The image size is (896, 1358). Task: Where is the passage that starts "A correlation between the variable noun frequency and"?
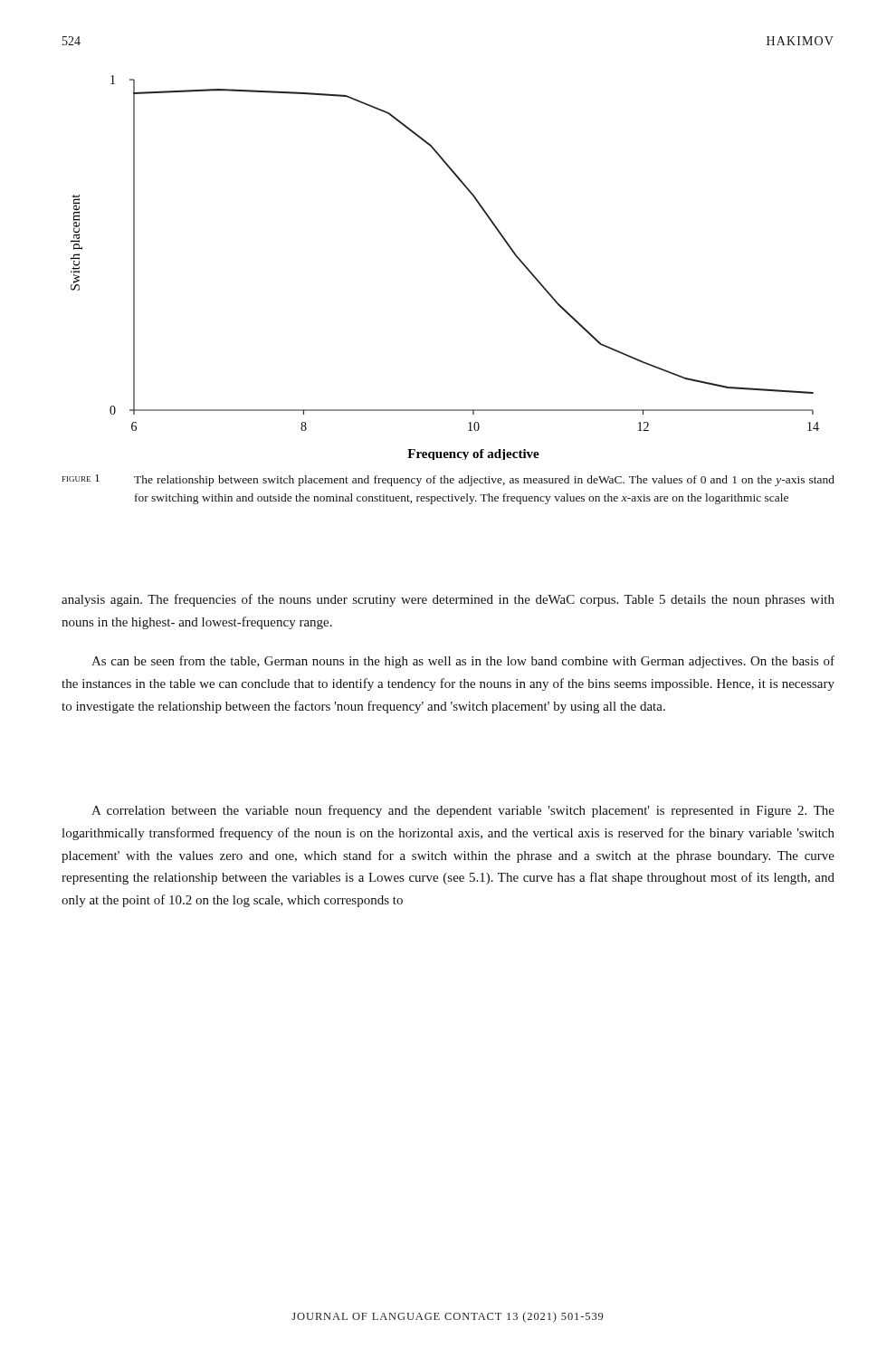[x=448, y=855]
